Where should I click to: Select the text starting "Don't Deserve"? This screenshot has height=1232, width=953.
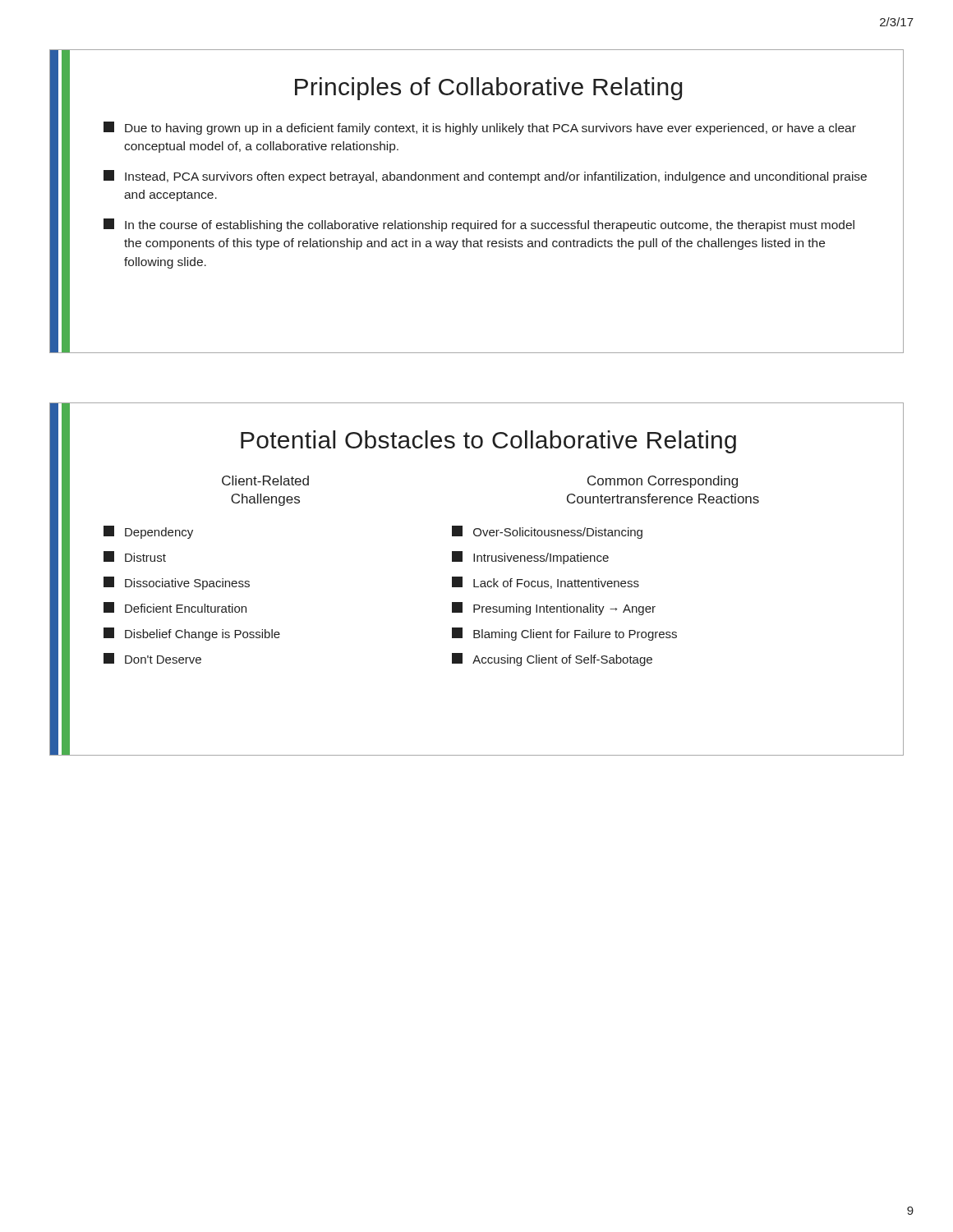(153, 659)
